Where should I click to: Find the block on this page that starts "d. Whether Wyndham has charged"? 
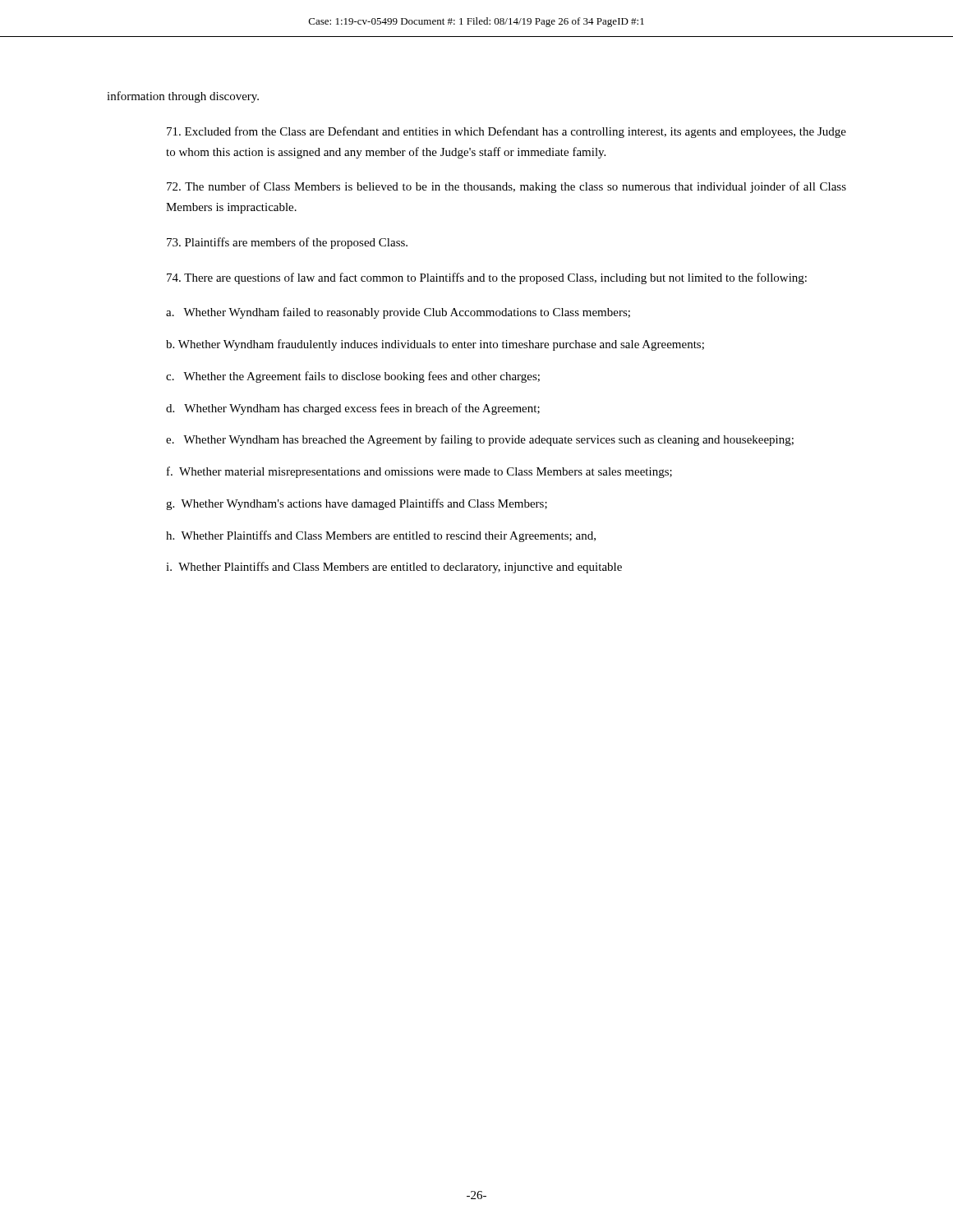point(353,408)
